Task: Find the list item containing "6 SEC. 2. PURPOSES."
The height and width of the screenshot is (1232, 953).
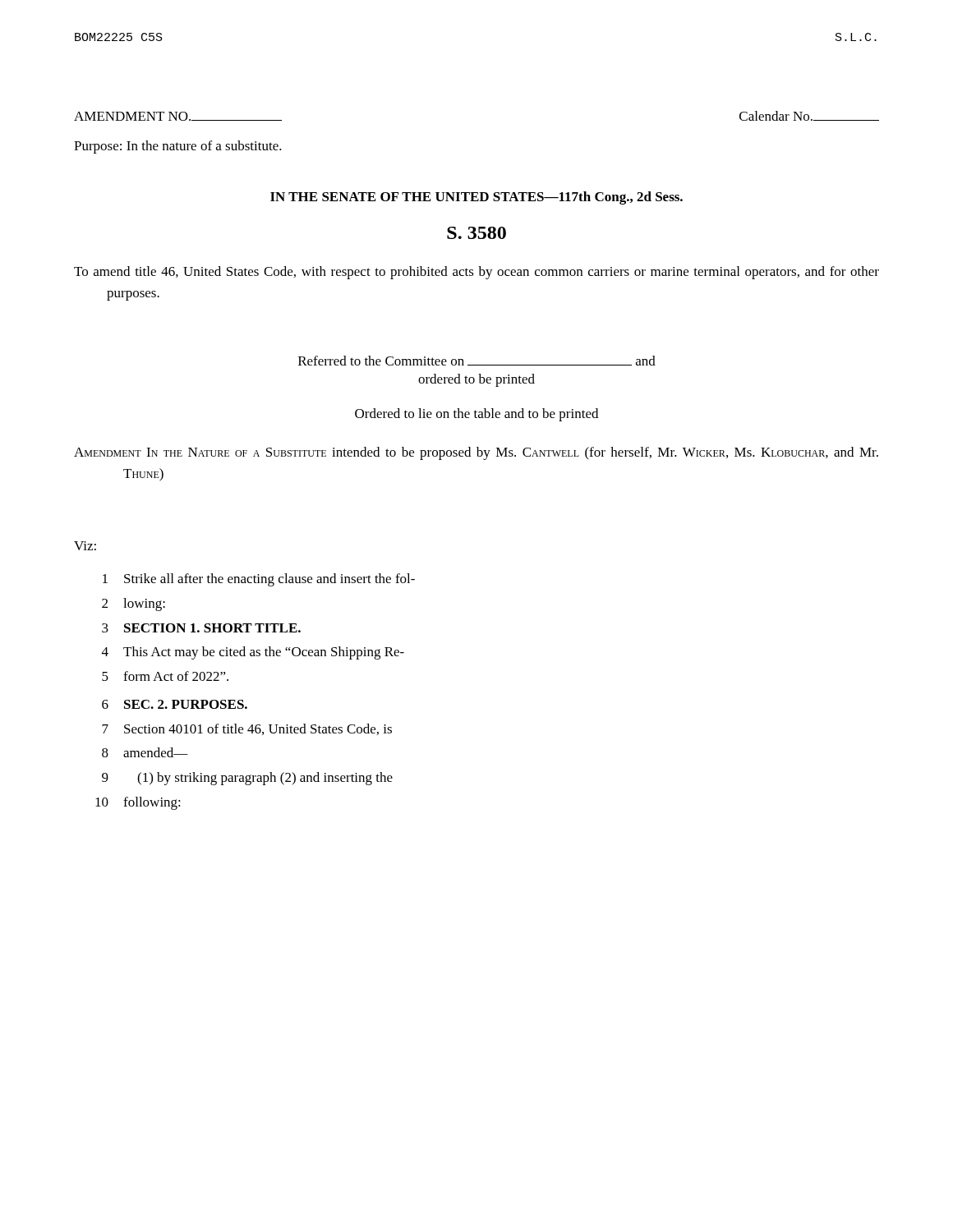Action: point(175,704)
